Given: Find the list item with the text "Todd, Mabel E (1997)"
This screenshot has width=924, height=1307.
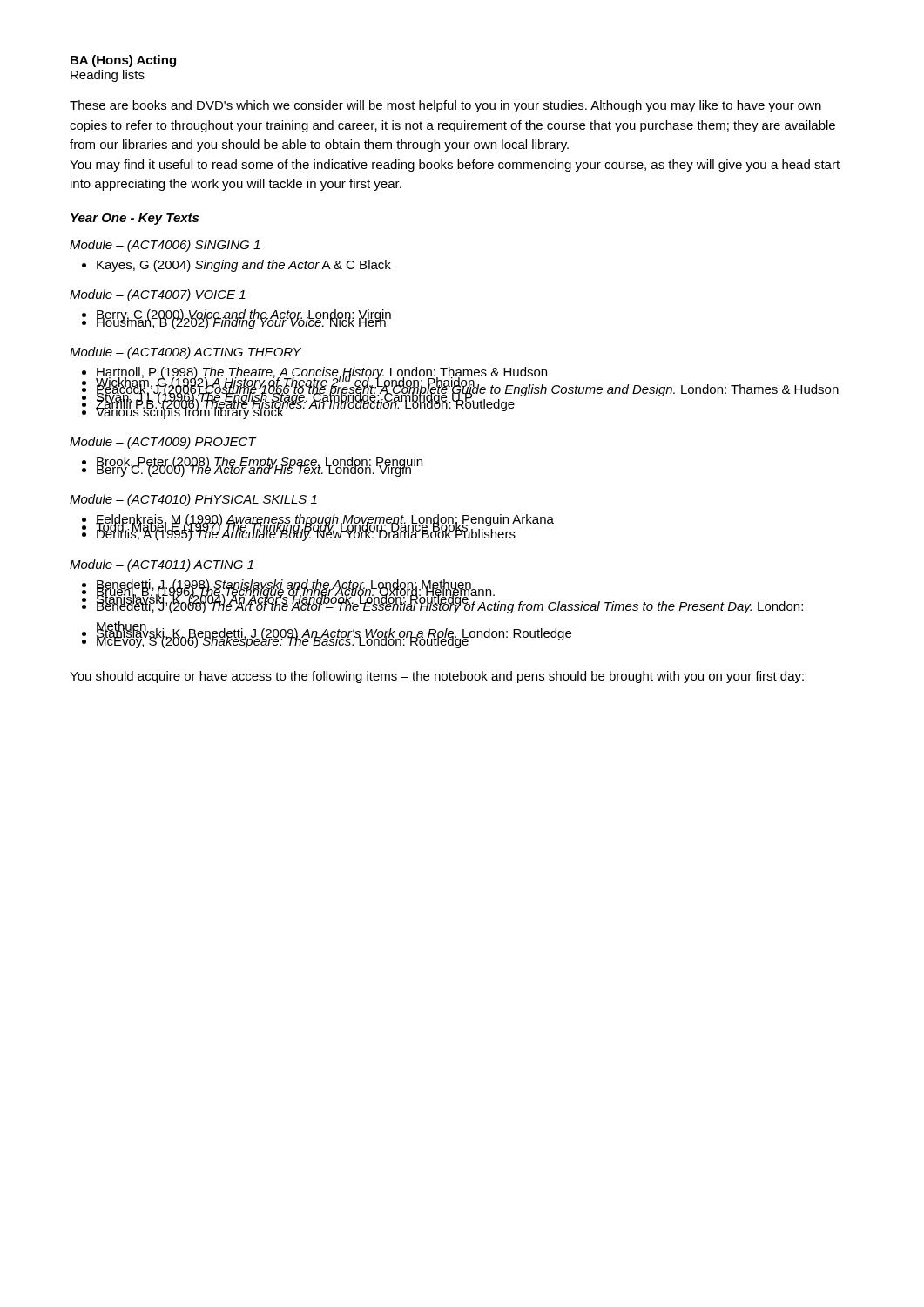Looking at the screenshot, I should pyautogui.click(x=462, y=527).
